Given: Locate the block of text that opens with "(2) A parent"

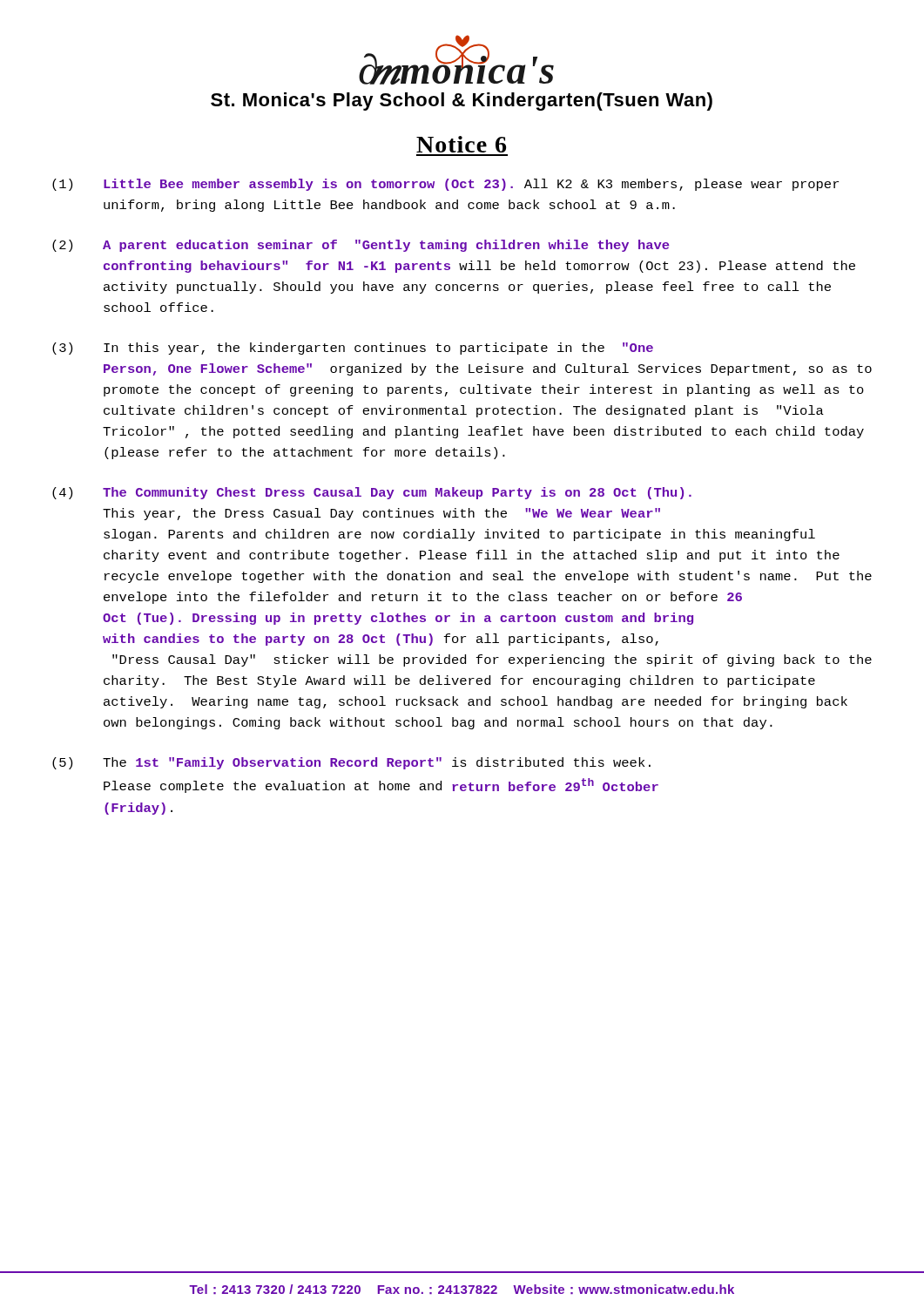Looking at the screenshot, I should (462, 277).
